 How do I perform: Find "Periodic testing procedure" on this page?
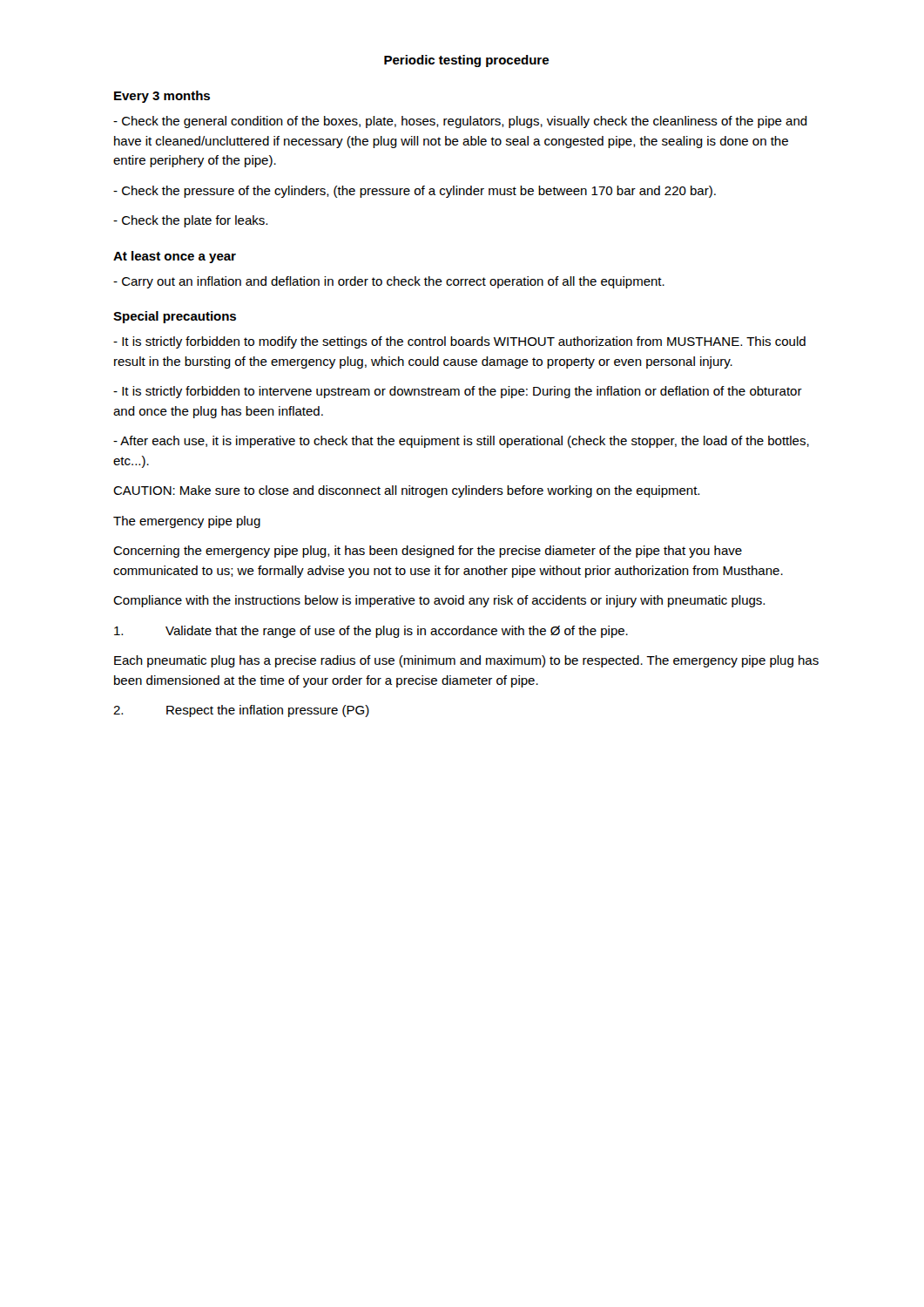pyautogui.click(x=466, y=60)
